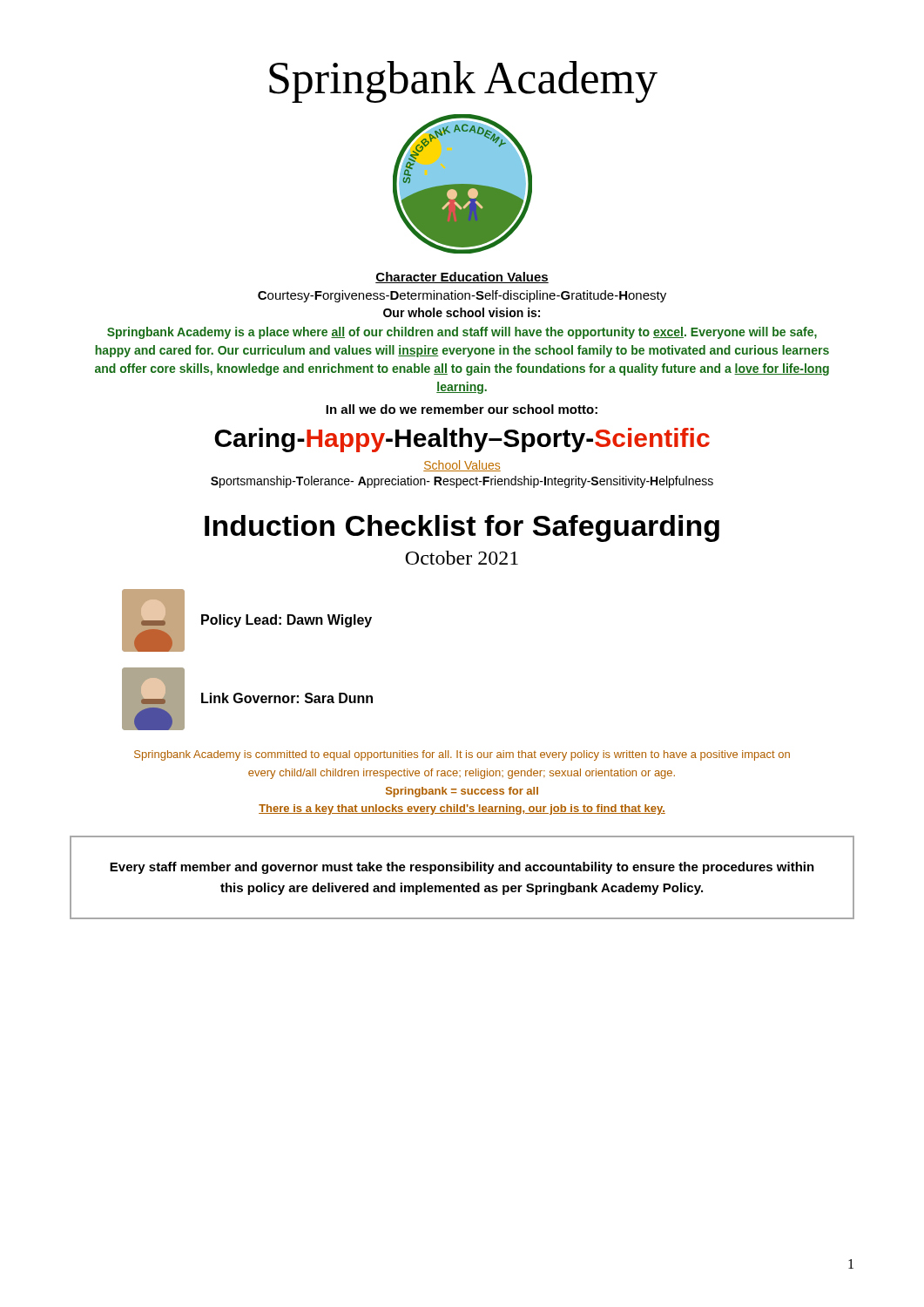
Task: Locate the text "Link Governor: Sara Dunn"
Action: pyautogui.click(x=248, y=699)
